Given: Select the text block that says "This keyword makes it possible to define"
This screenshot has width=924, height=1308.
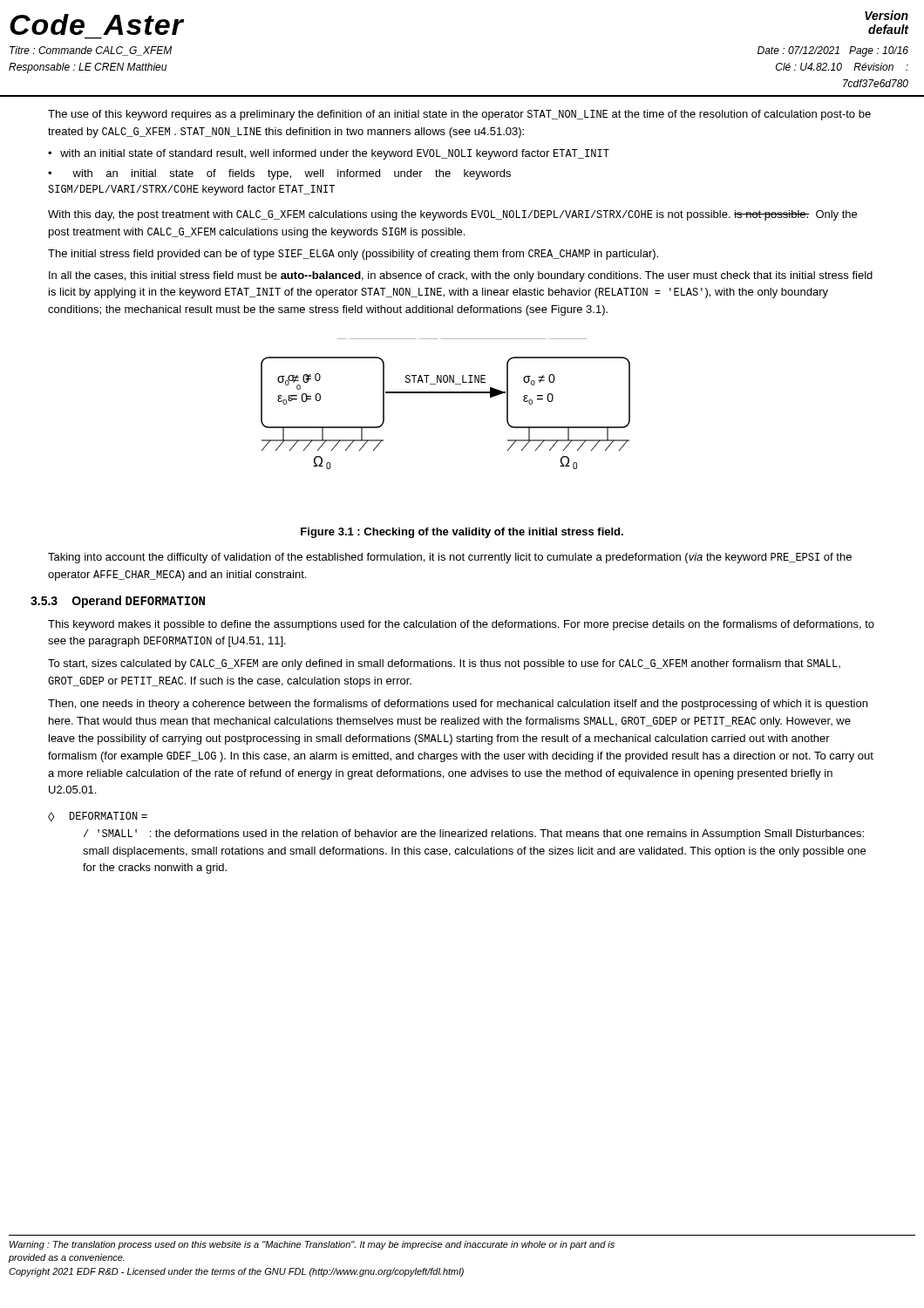Looking at the screenshot, I should (x=461, y=633).
